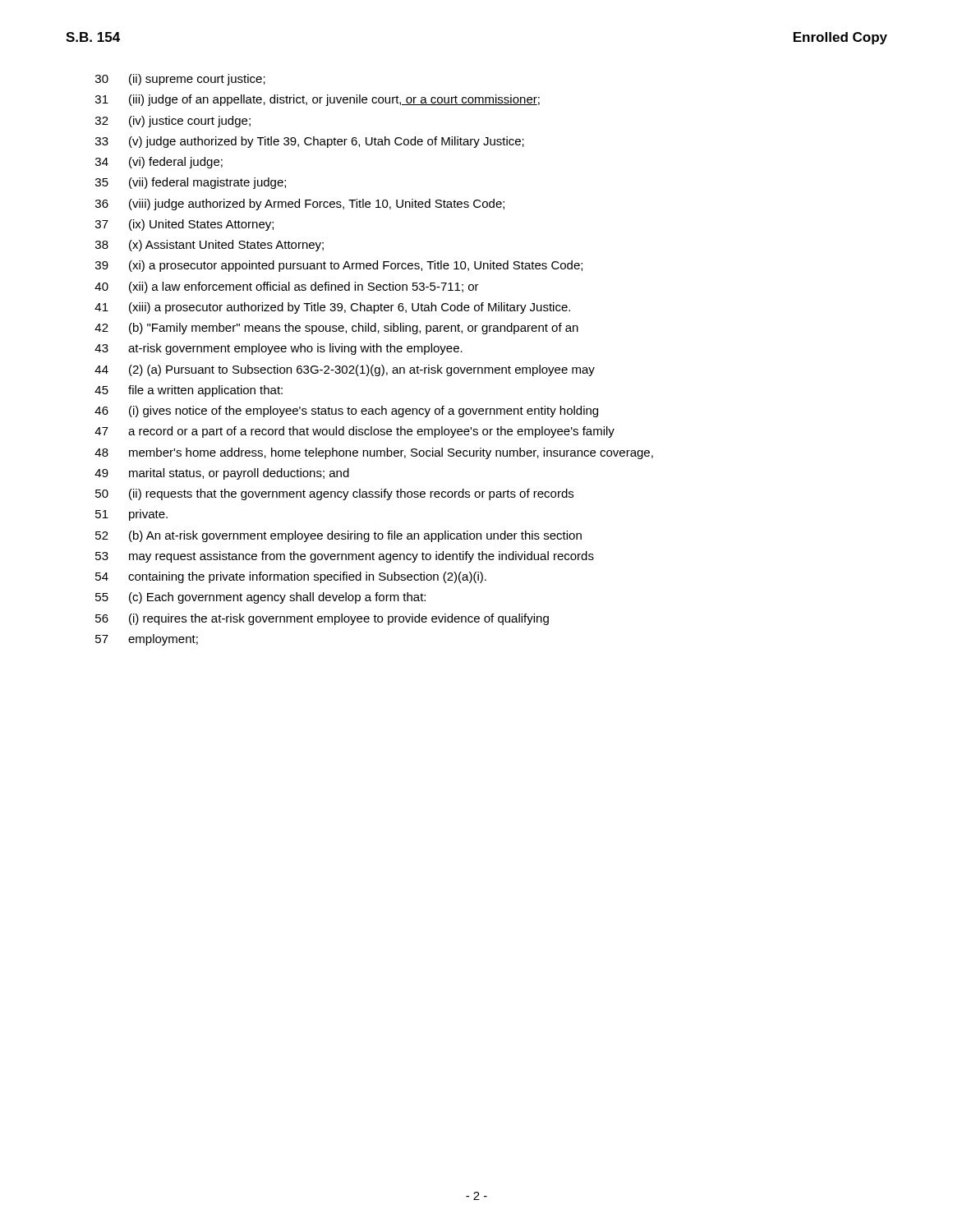Click the passage that begins "36 (viii) judge"

(476, 203)
